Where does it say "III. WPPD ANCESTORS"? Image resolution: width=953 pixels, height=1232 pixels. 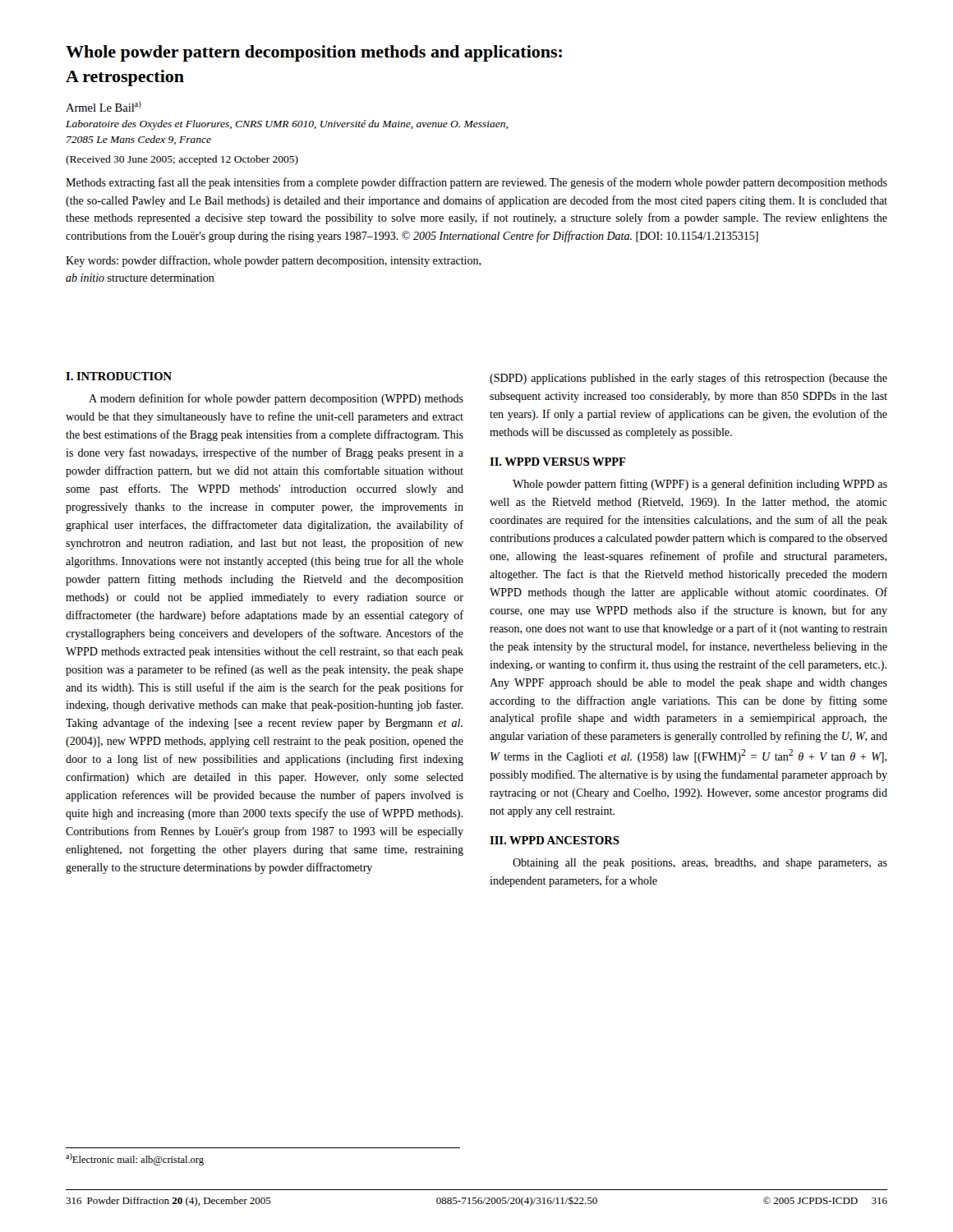pyautogui.click(x=554, y=840)
